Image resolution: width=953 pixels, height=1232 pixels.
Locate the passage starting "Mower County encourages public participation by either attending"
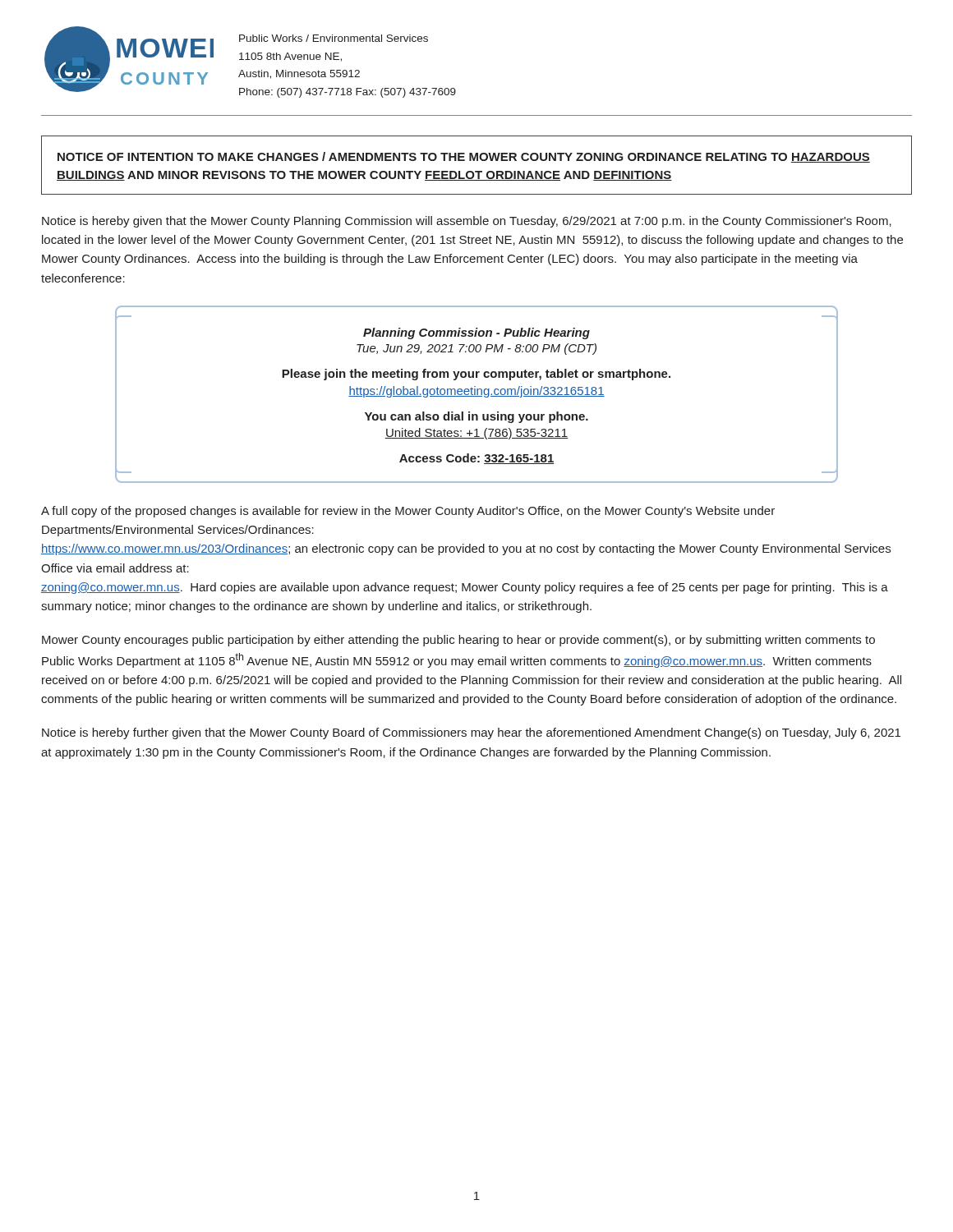472,669
